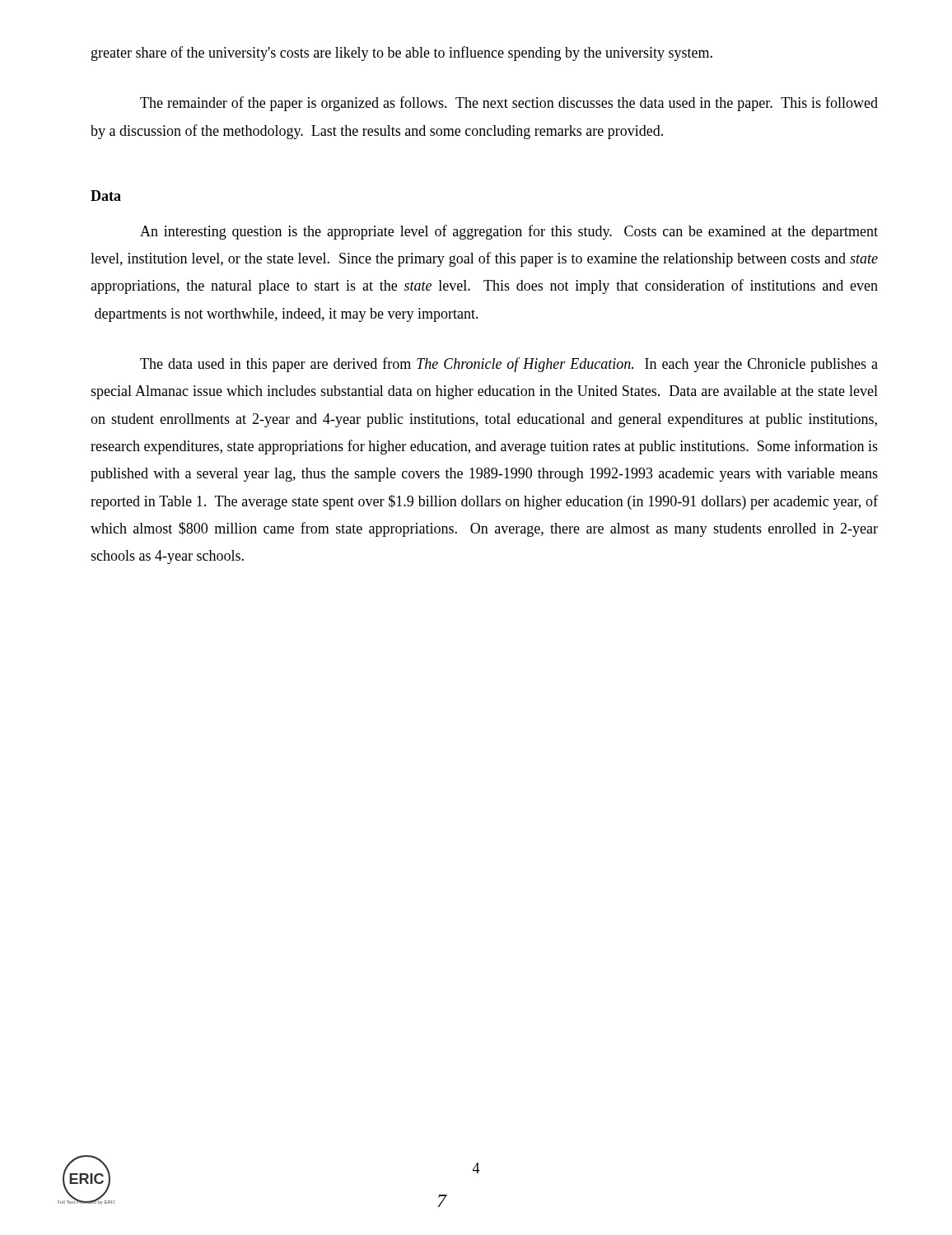Click the passage that begins "greater share of the university's"
Viewport: 952px width, 1235px height.
tap(484, 53)
